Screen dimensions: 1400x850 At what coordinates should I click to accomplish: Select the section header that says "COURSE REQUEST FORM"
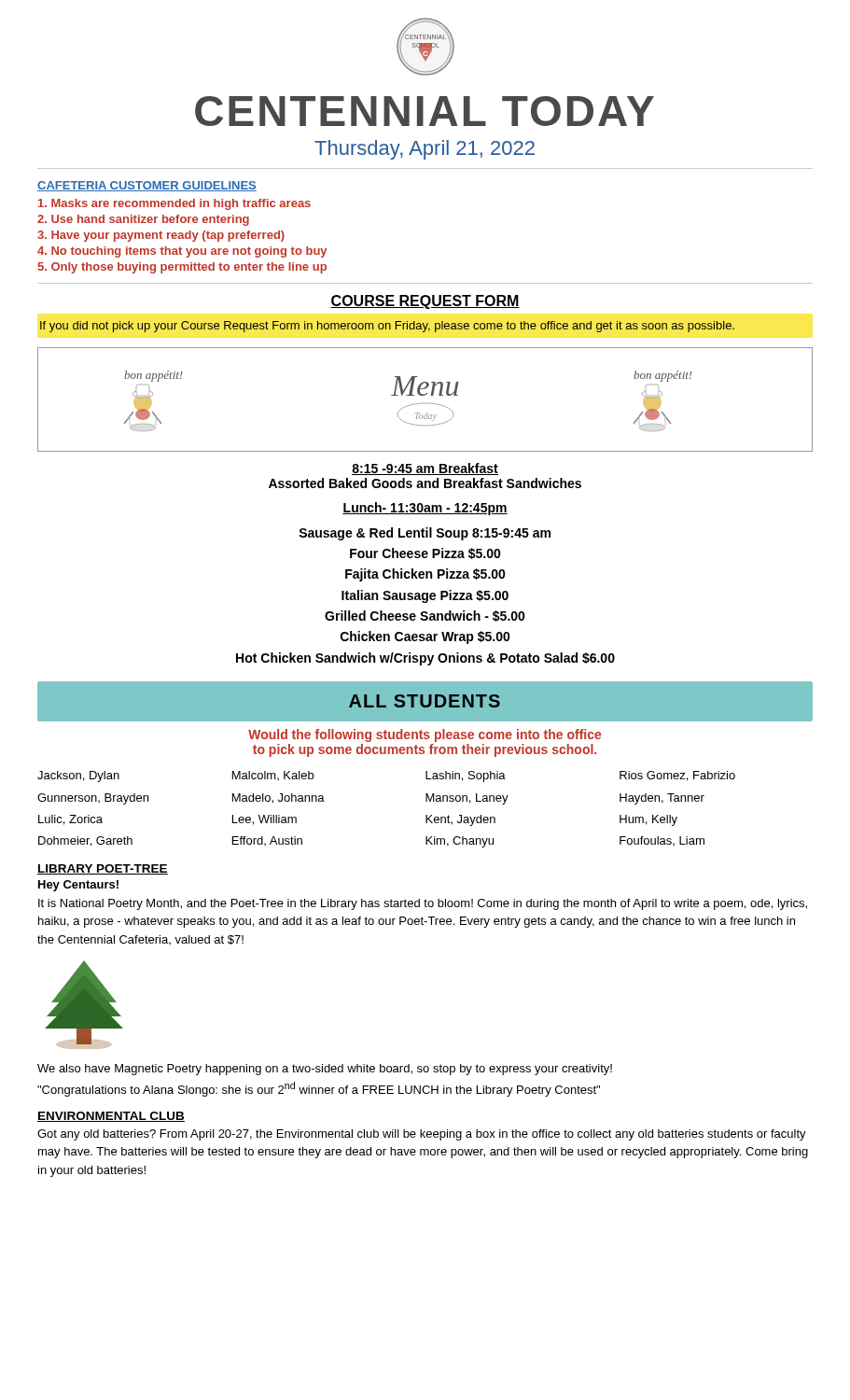tap(425, 301)
